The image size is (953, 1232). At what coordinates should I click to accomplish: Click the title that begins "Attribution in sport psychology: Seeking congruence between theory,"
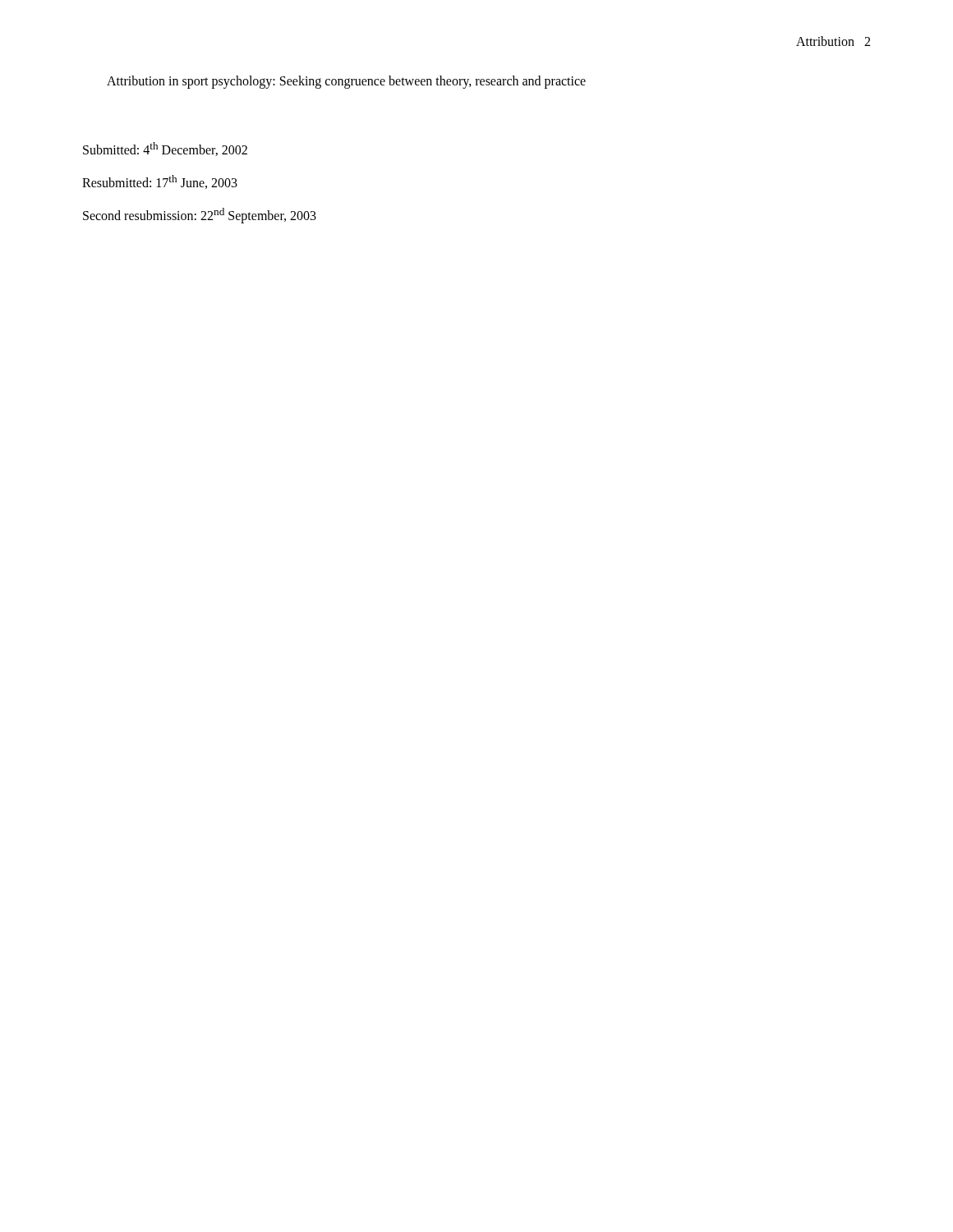coord(346,81)
